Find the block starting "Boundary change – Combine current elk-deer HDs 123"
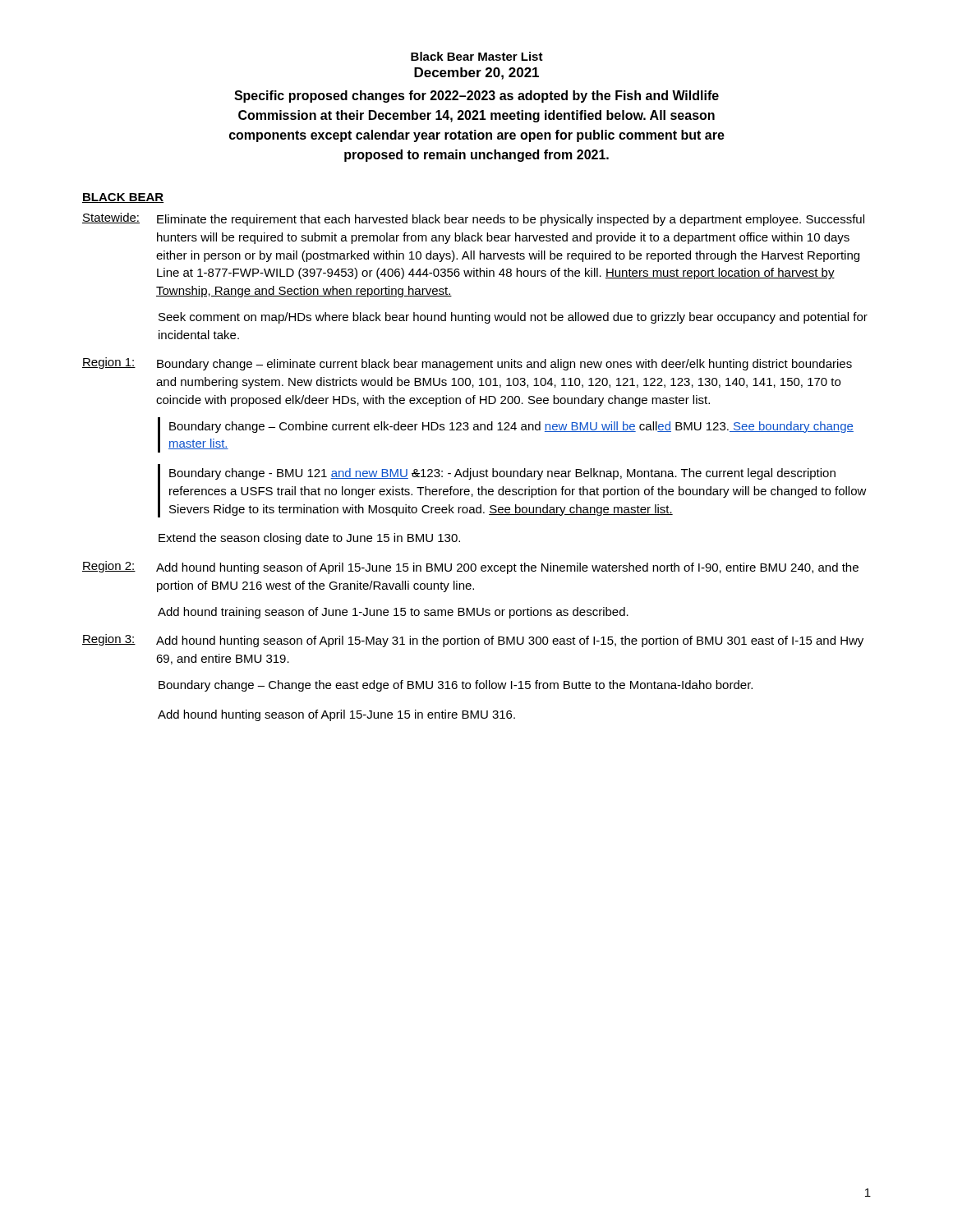Screen dimensions: 1232x953 tap(511, 434)
